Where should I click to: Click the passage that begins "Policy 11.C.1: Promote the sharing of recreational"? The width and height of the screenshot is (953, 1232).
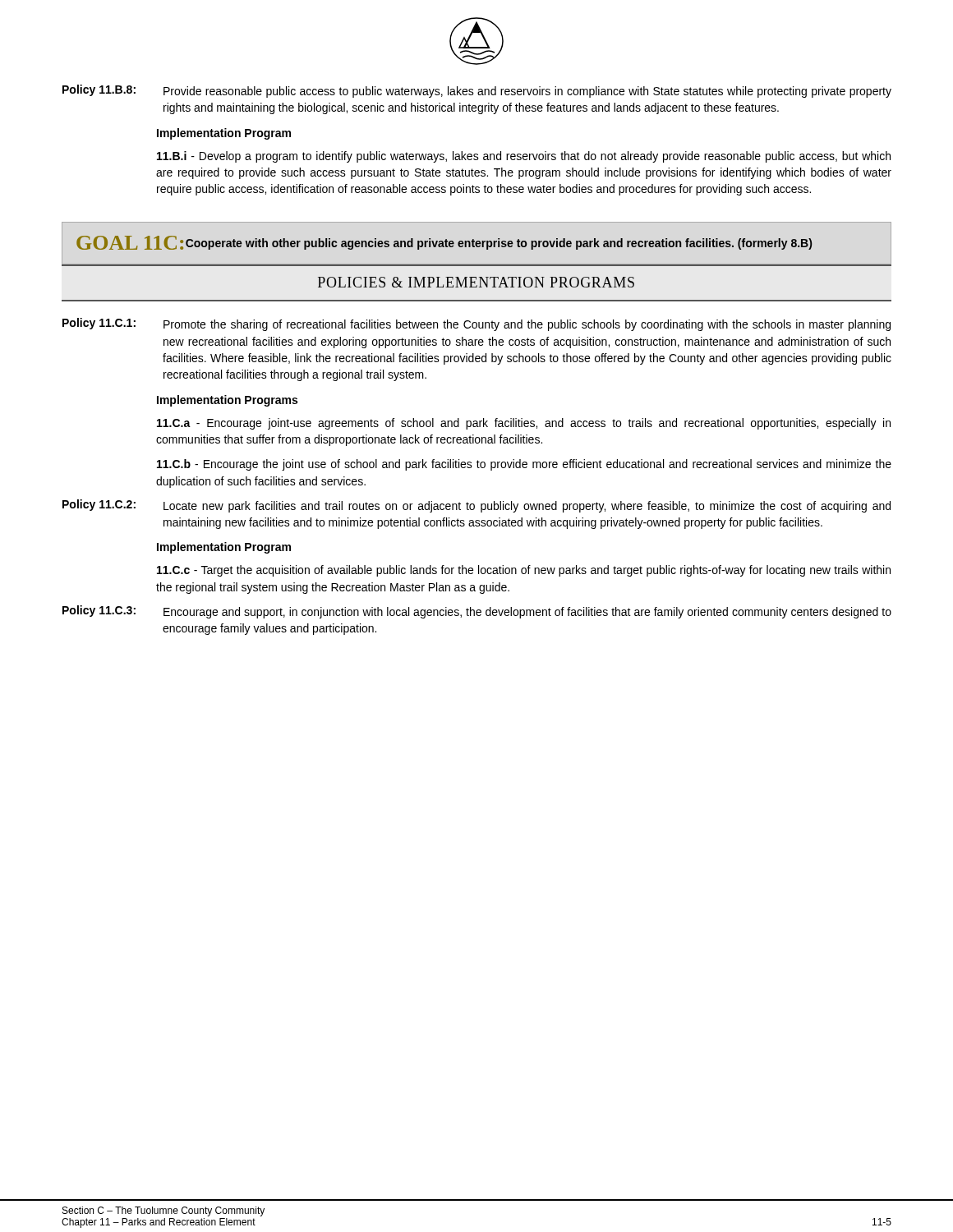476,350
